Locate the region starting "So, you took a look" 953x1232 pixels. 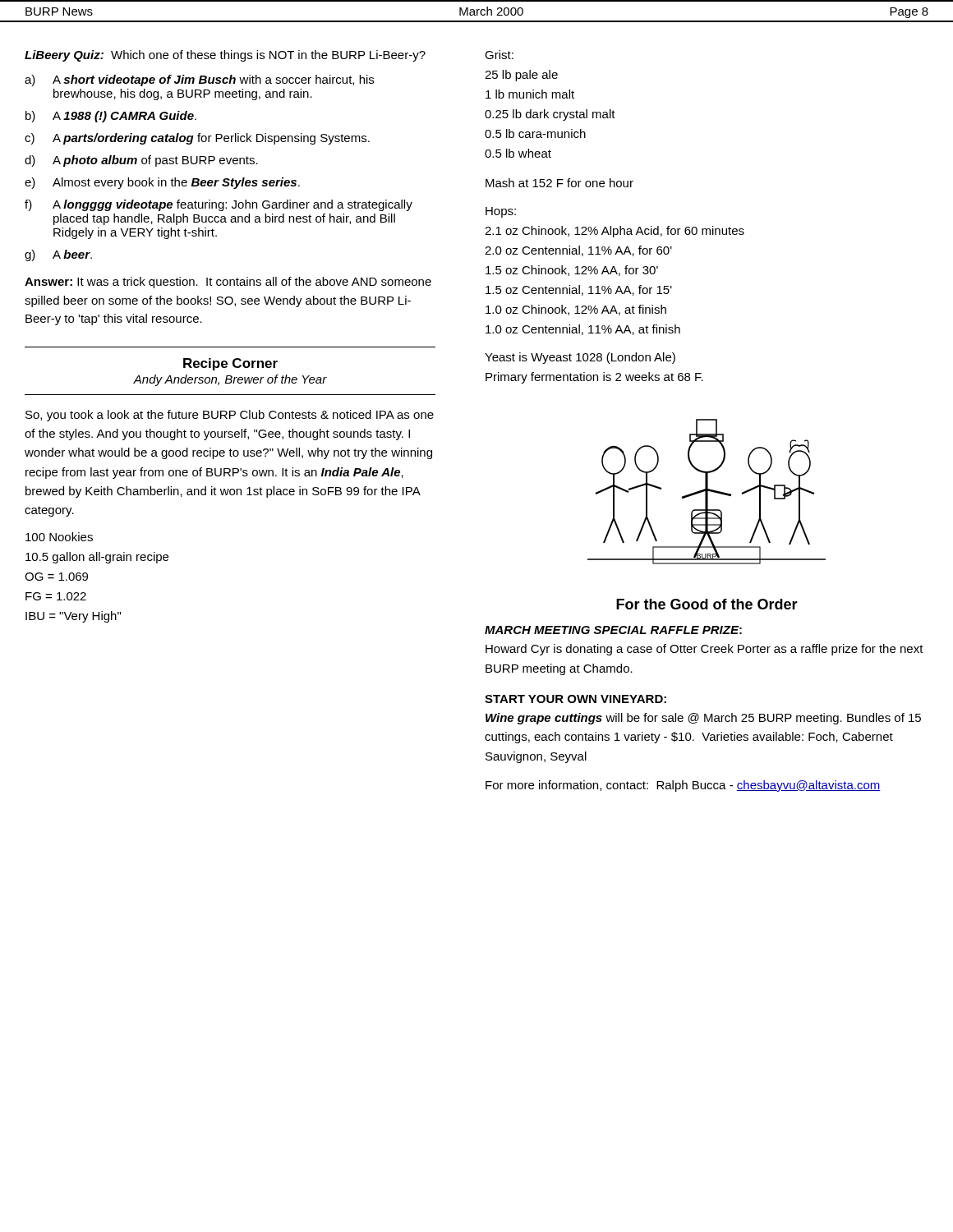(229, 462)
